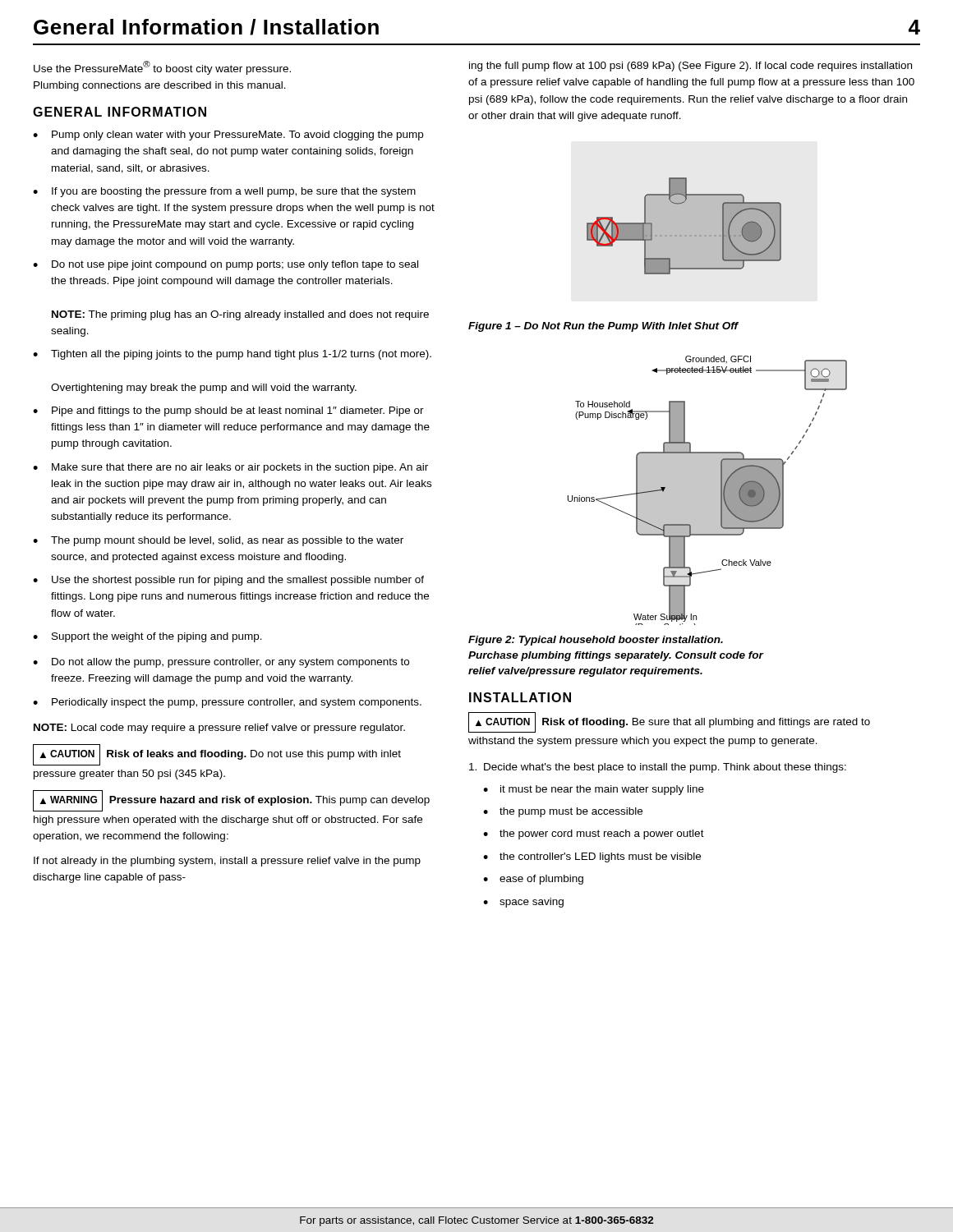
Task: Locate the text starting "• Make sure that"
Action: pos(234,492)
